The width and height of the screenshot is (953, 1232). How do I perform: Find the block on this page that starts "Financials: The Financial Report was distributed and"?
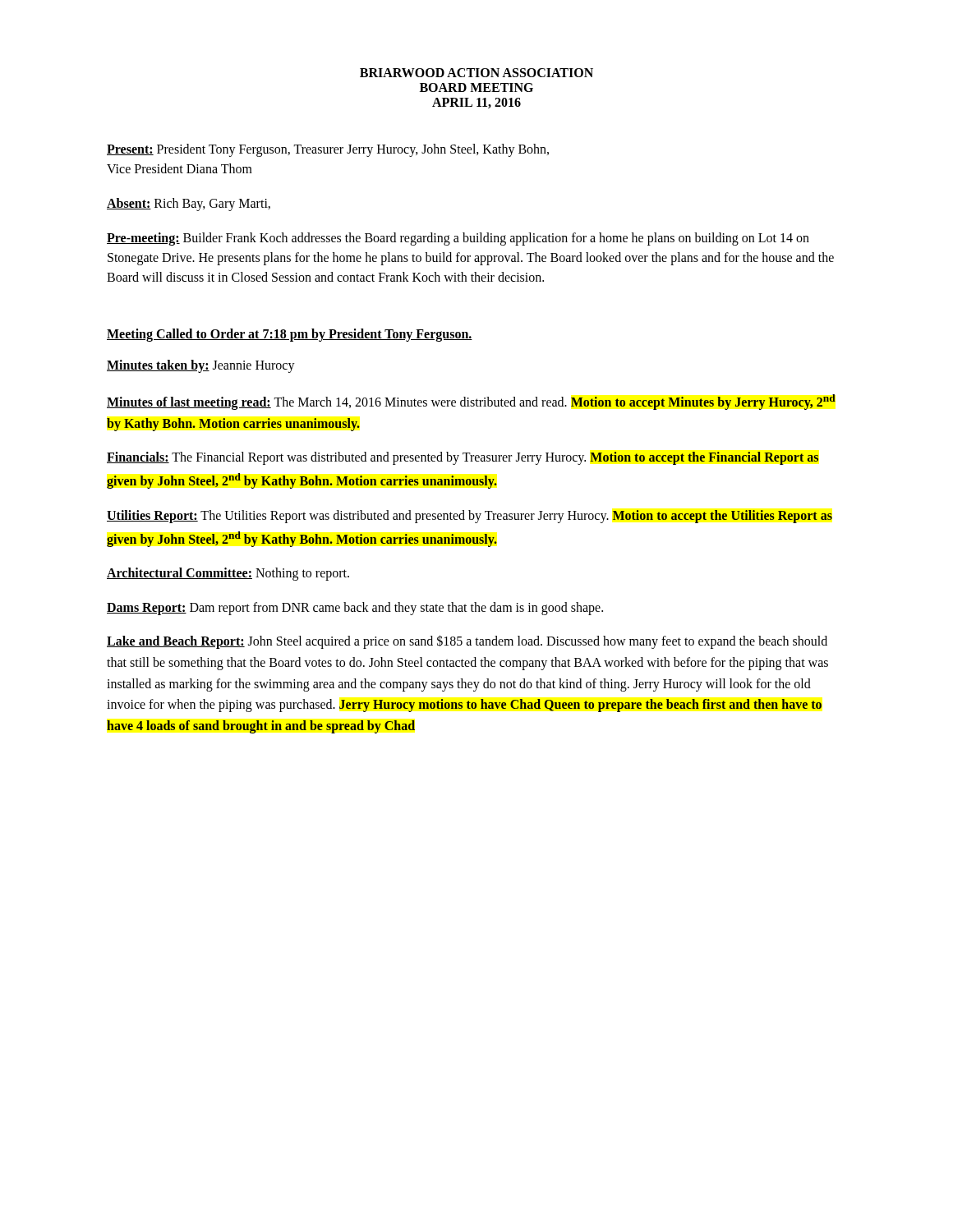[476, 469]
